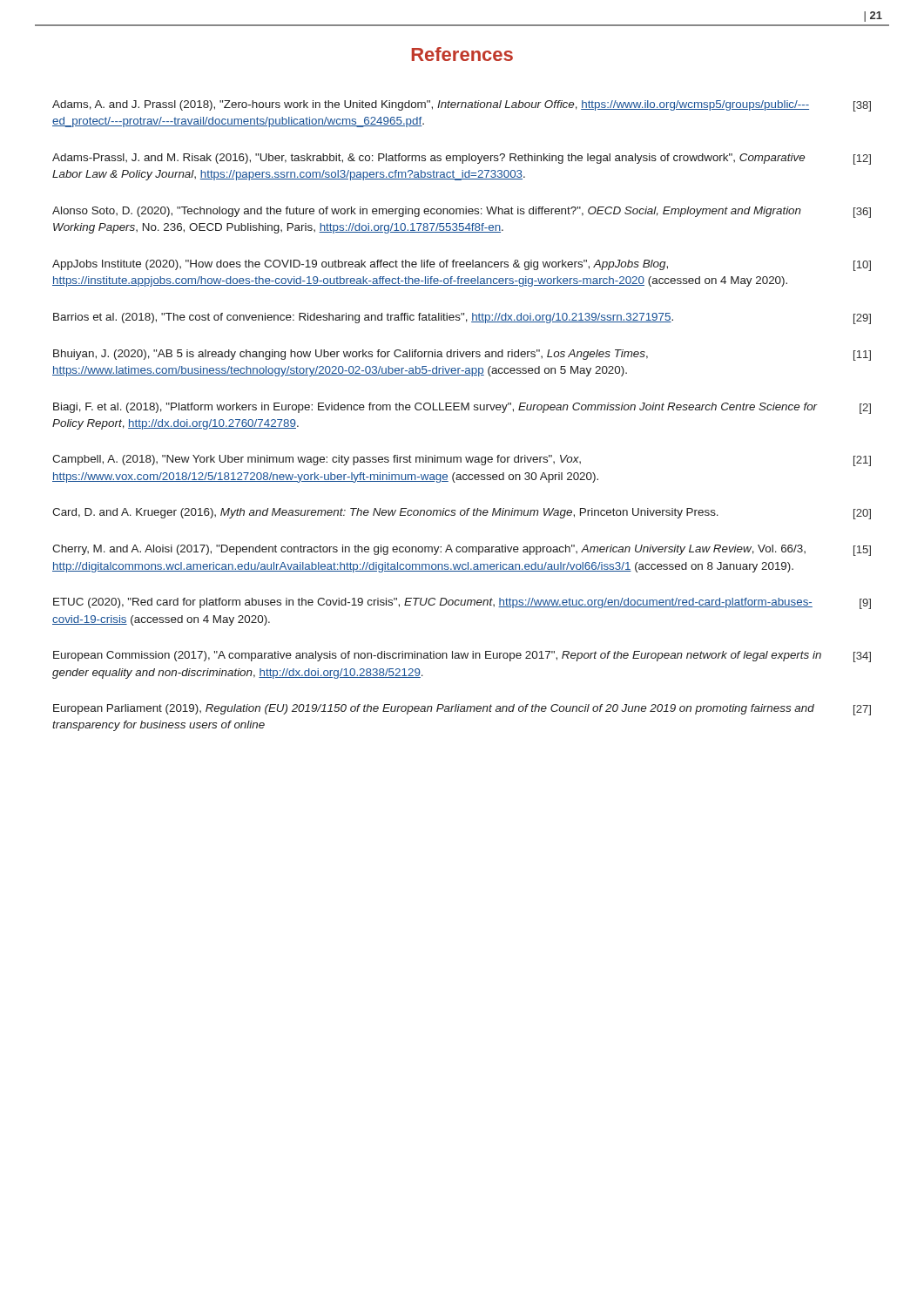Image resolution: width=924 pixels, height=1307 pixels.
Task: Point to the passage starting "Cherry, M. and A. Aloisi (2017),"
Action: 462,558
